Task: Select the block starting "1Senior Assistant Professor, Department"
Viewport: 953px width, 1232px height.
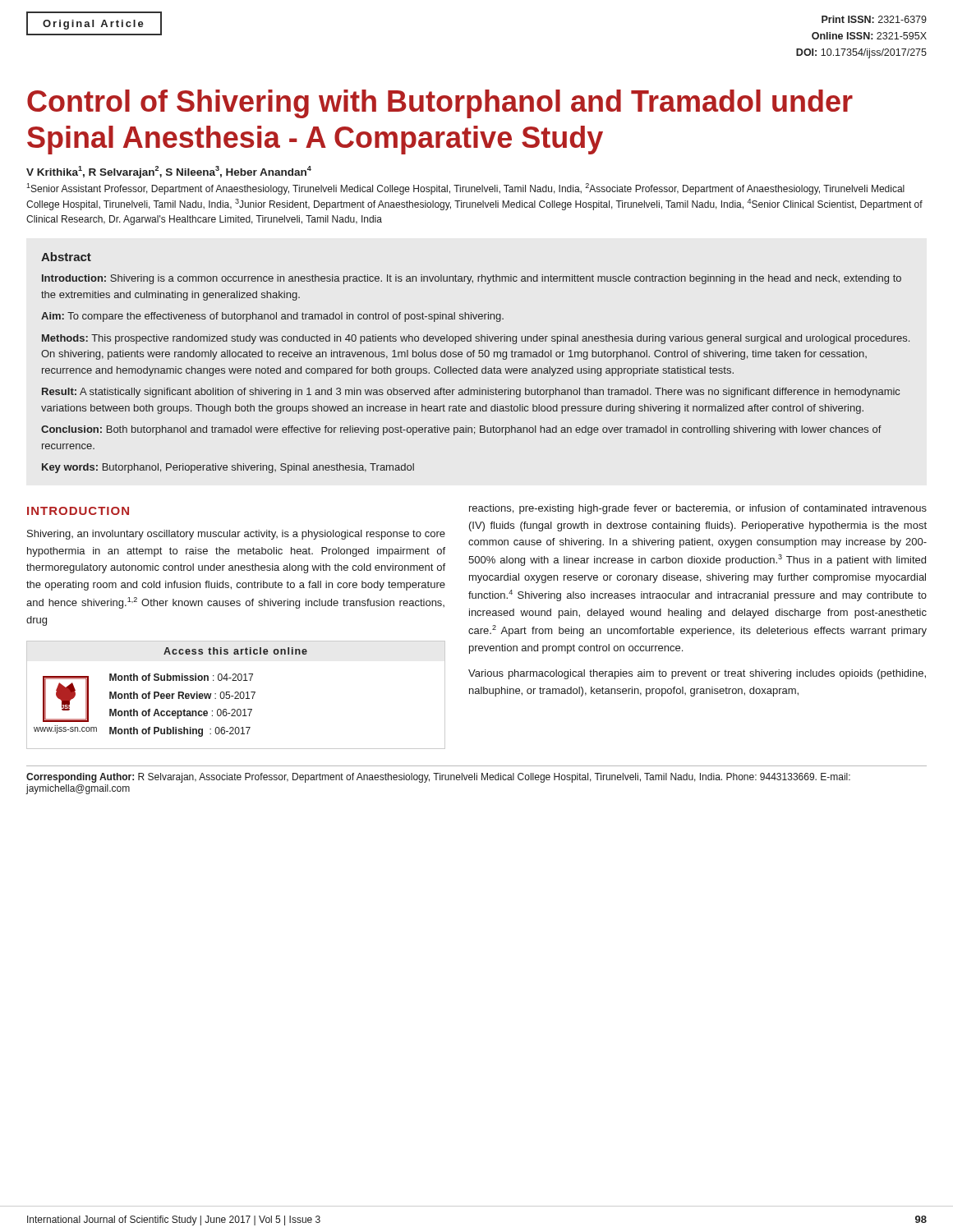Action: click(474, 204)
